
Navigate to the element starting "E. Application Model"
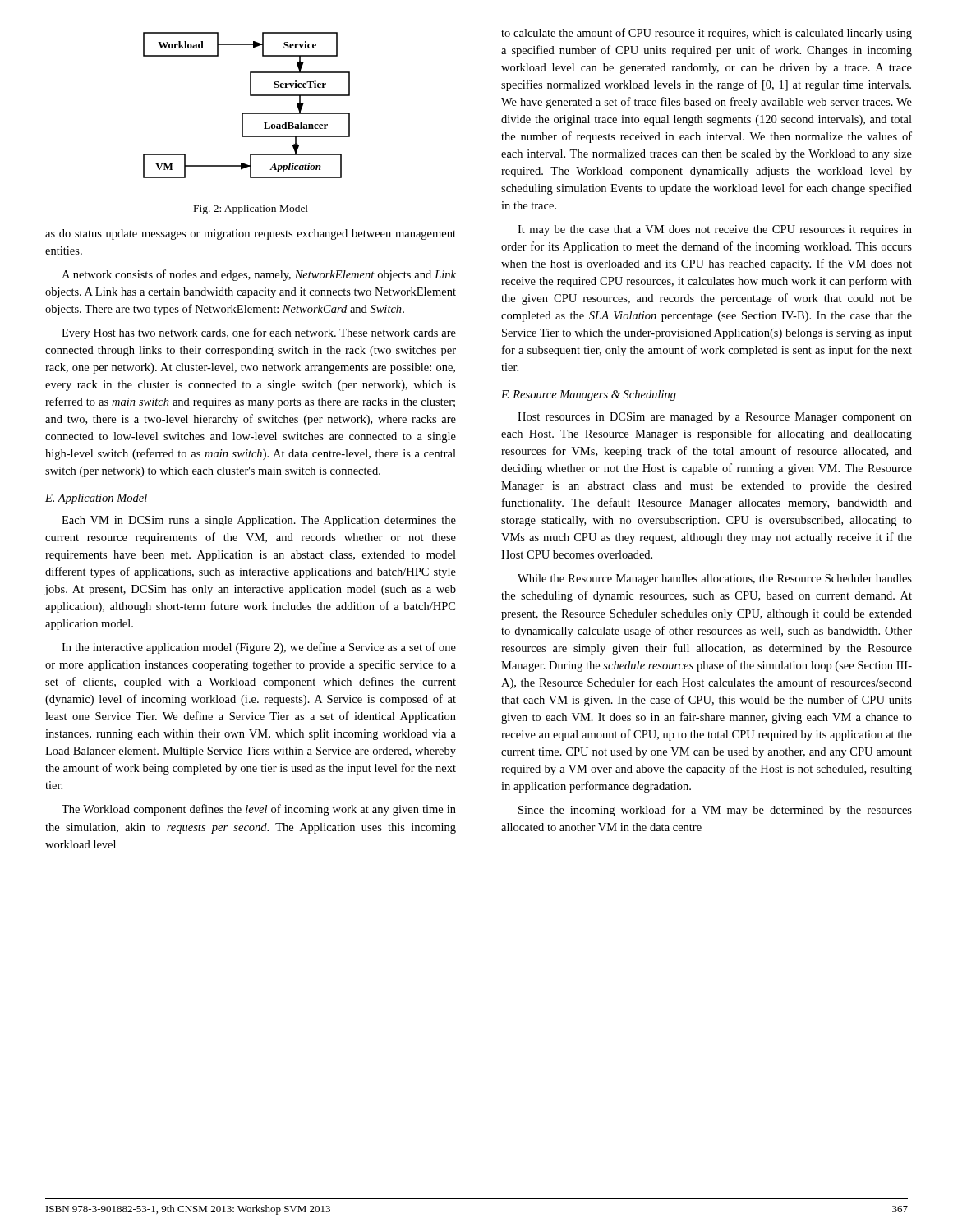pyautogui.click(x=96, y=499)
